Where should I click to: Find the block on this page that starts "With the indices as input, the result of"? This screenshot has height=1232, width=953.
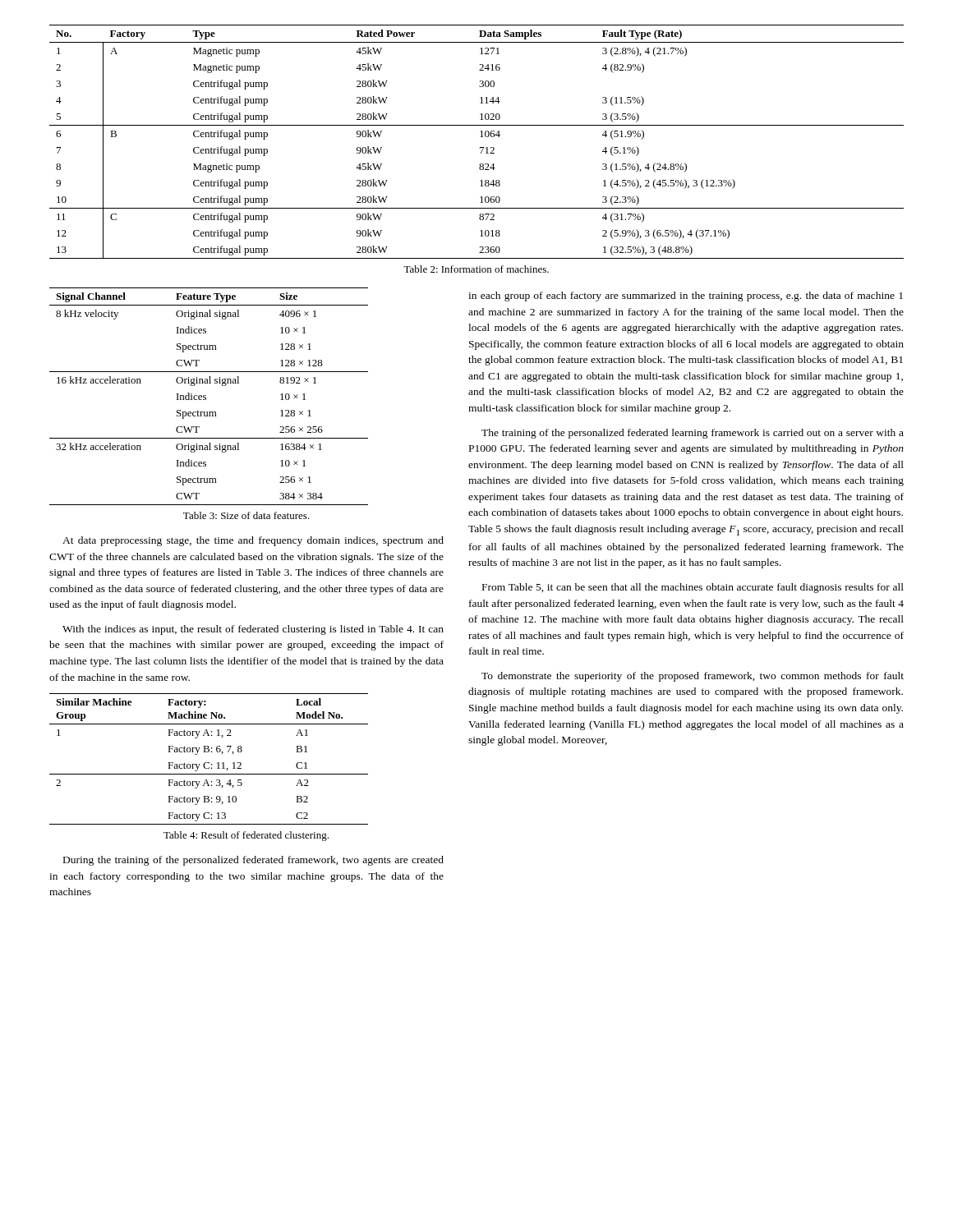pyautogui.click(x=246, y=653)
